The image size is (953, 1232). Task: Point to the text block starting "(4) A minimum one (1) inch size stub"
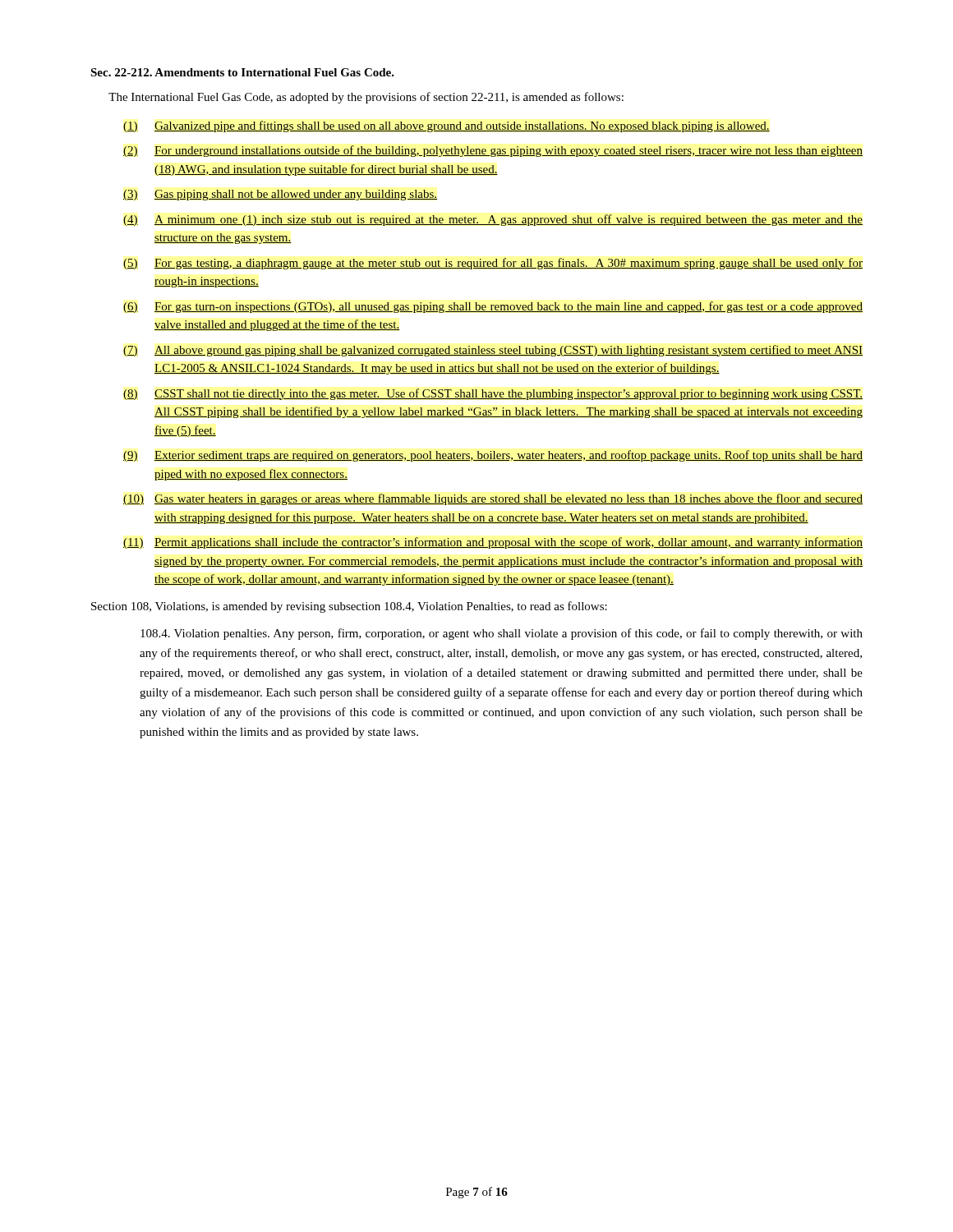click(x=493, y=228)
